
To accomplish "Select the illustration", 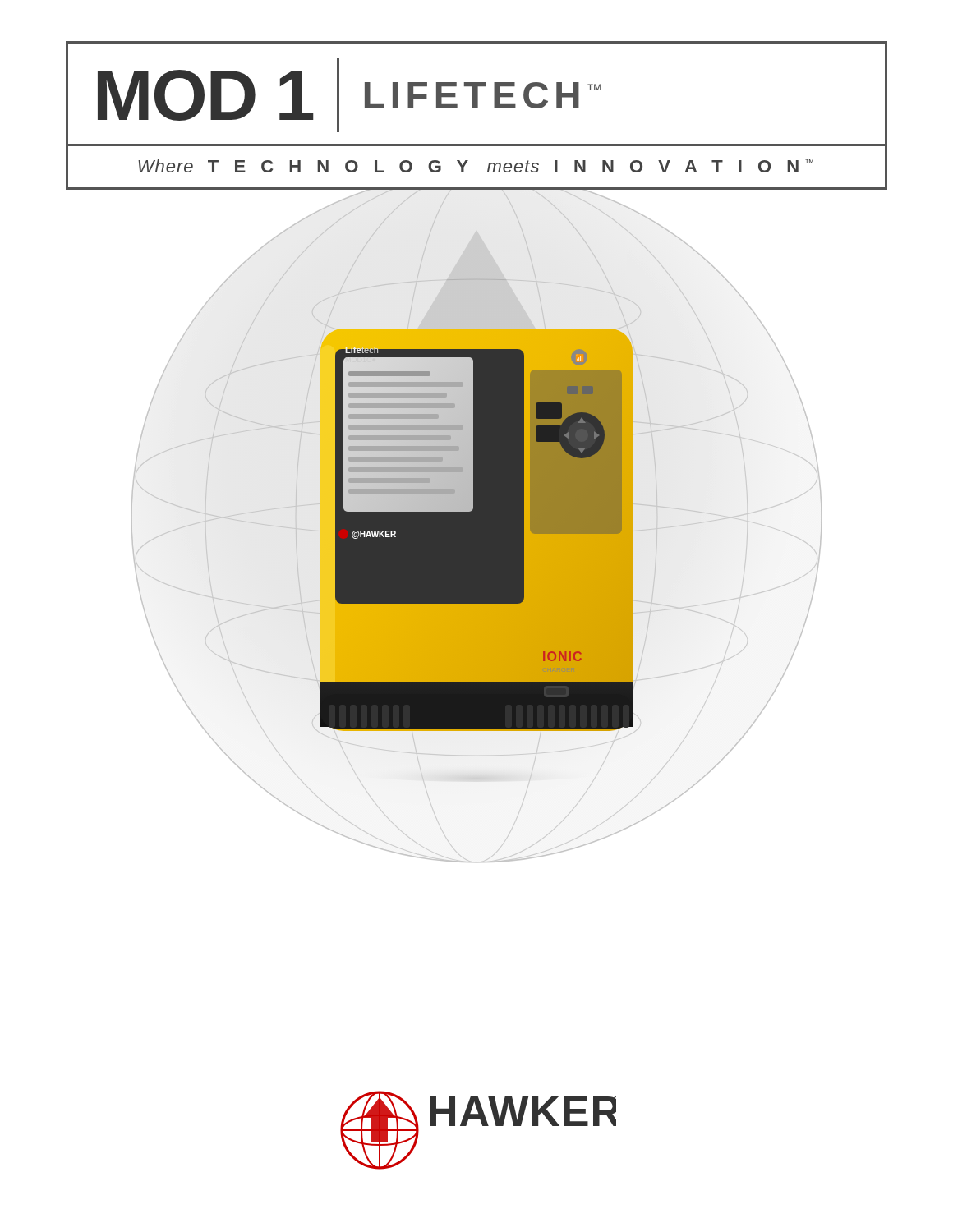I will [x=476, y=517].
